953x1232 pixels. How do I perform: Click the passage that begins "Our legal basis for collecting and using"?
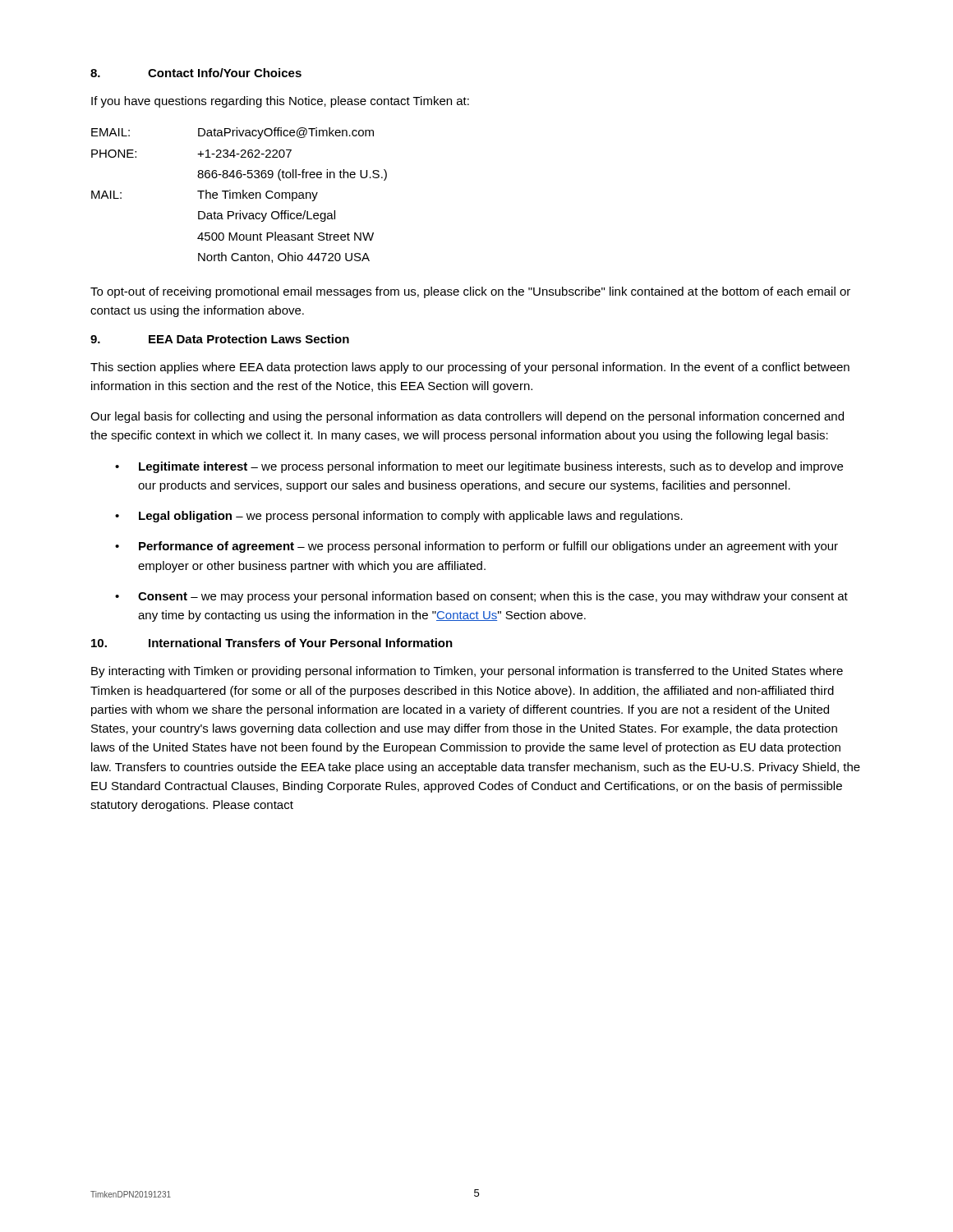pyautogui.click(x=467, y=426)
